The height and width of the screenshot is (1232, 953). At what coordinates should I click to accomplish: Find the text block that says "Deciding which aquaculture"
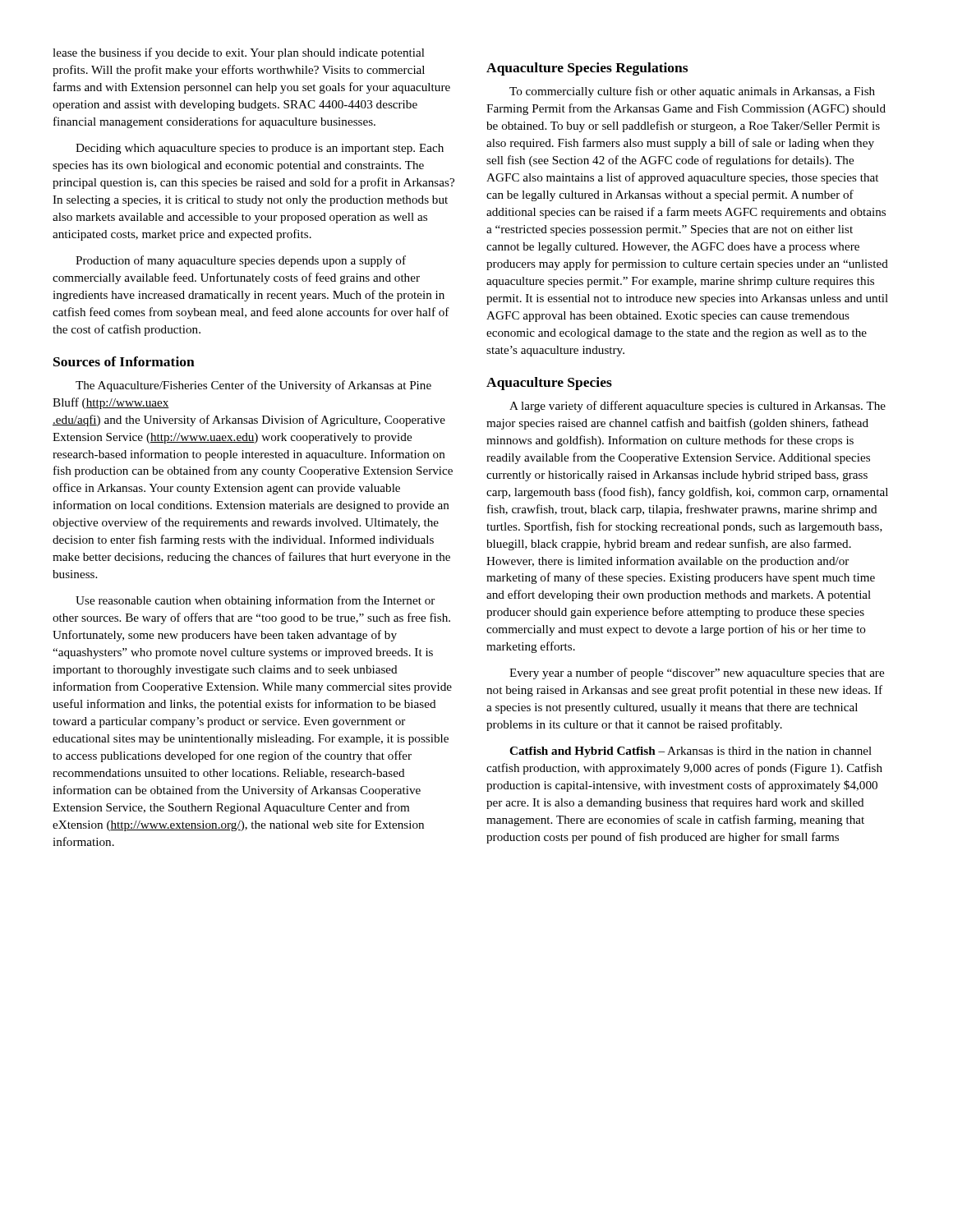click(x=254, y=191)
